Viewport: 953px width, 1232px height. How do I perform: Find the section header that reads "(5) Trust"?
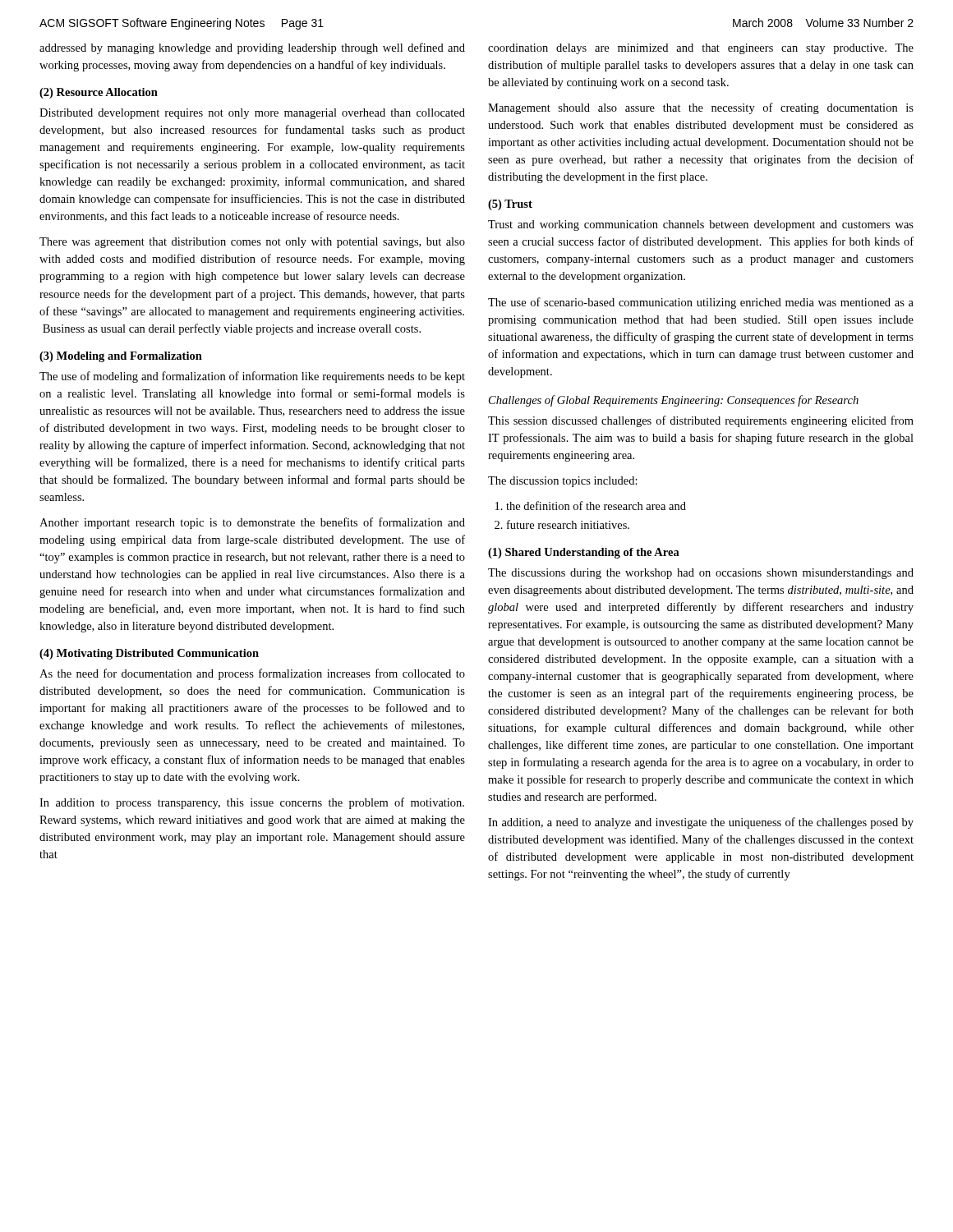510,204
